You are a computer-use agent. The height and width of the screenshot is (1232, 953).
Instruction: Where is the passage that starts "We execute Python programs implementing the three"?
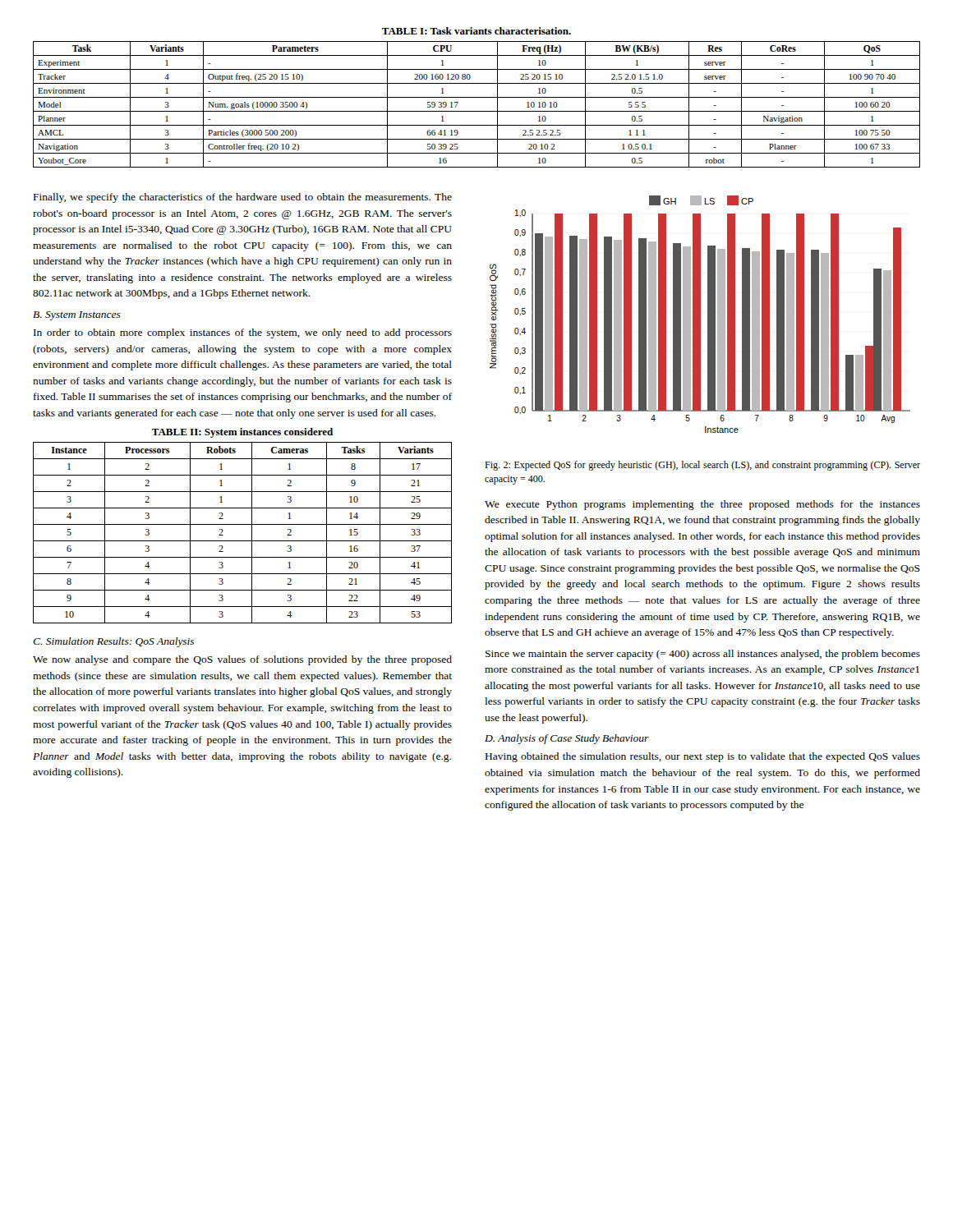(702, 568)
